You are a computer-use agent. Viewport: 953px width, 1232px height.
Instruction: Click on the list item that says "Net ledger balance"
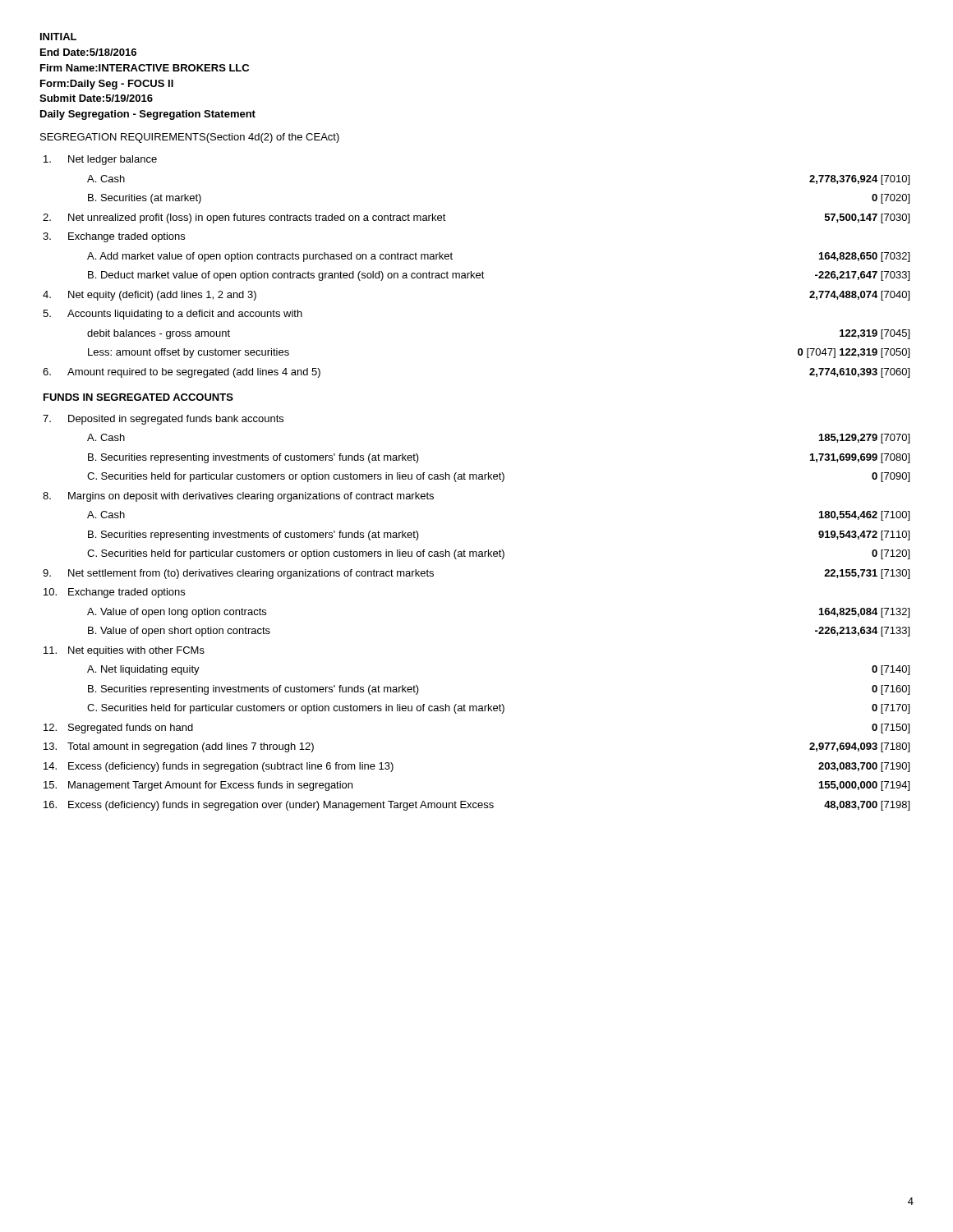tap(100, 160)
